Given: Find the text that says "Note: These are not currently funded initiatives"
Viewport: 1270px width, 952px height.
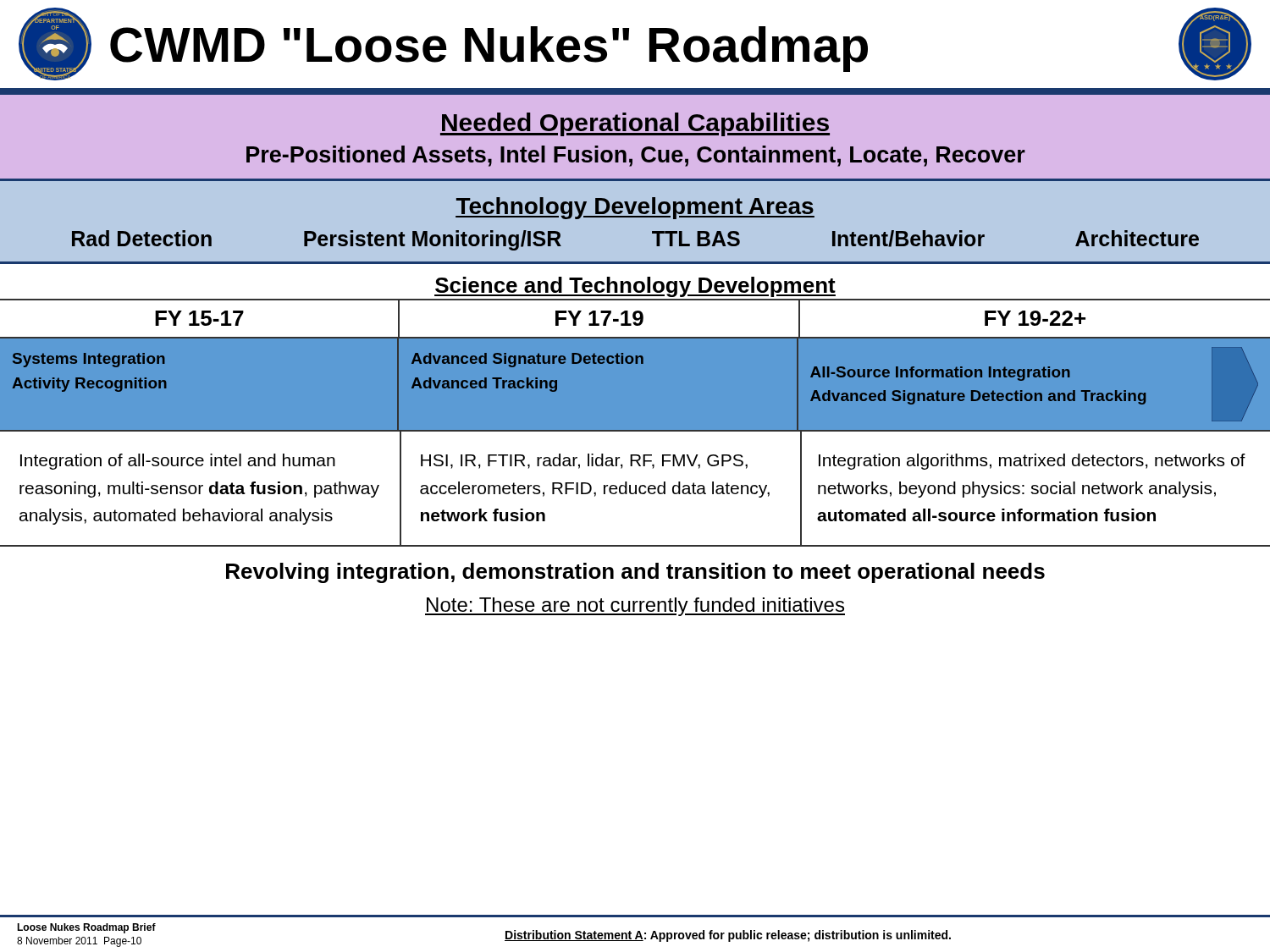Looking at the screenshot, I should tap(635, 604).
